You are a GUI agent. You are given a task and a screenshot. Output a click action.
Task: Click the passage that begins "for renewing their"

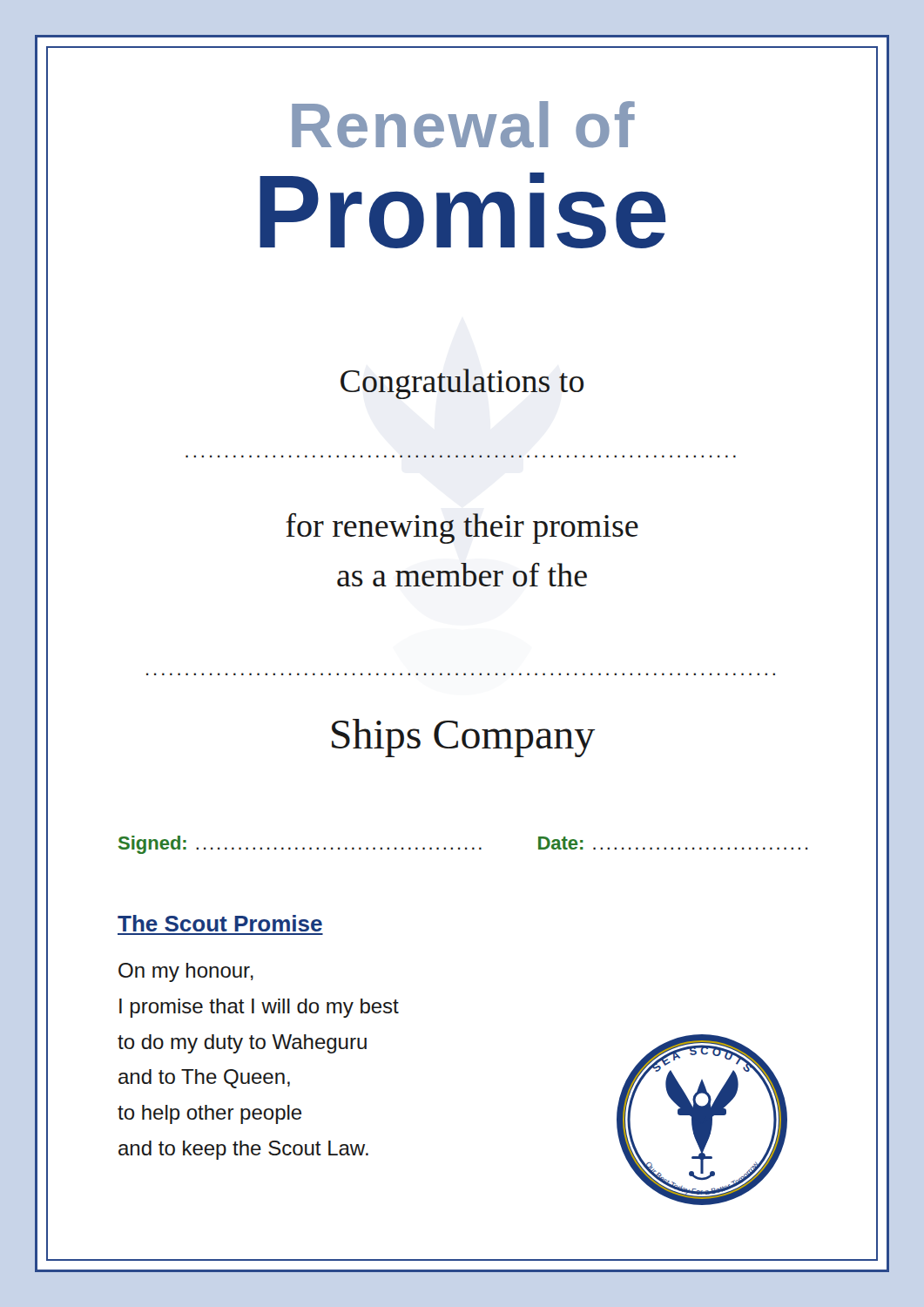(462, 550)
